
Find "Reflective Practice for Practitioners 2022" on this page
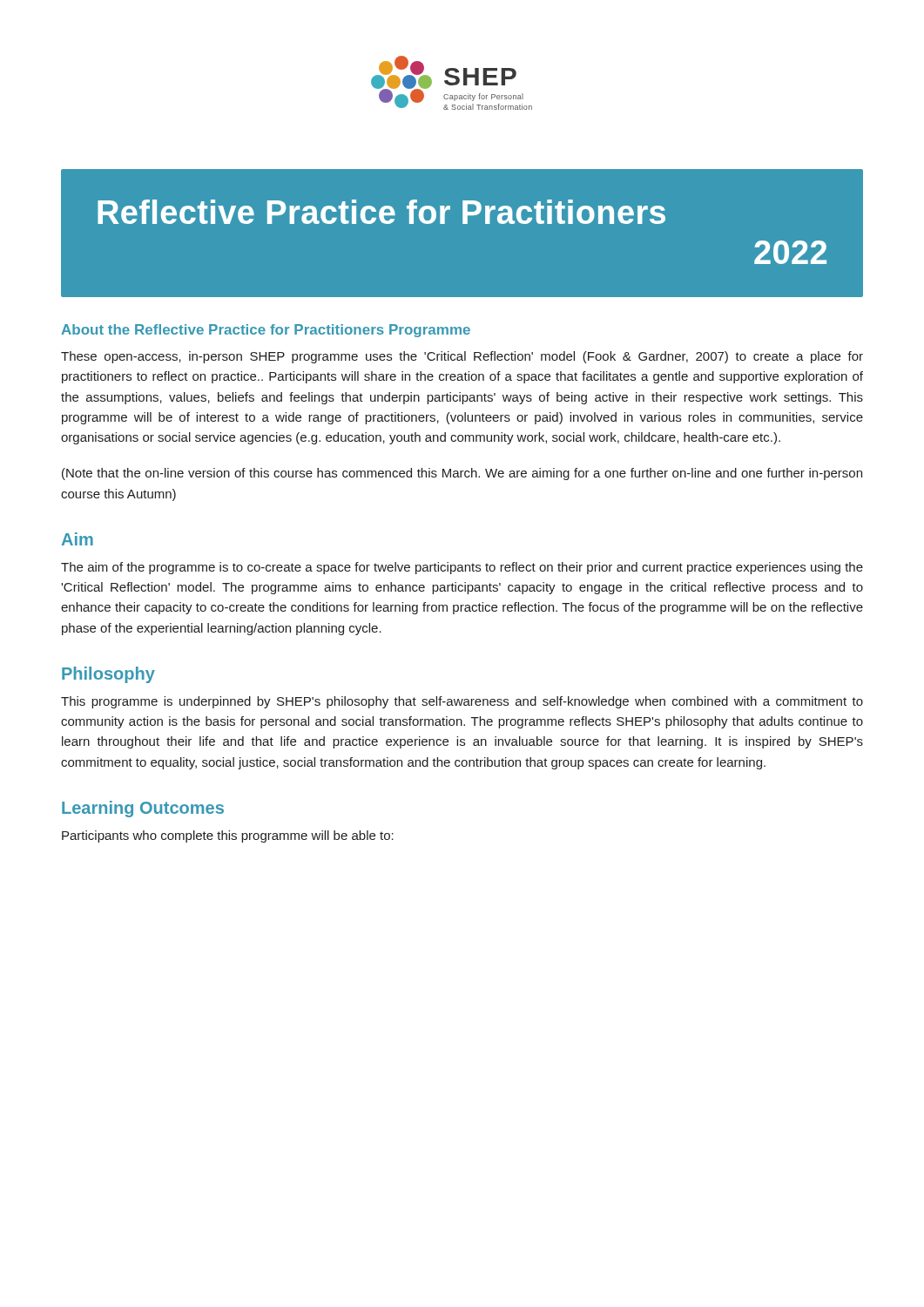[462, 233]
